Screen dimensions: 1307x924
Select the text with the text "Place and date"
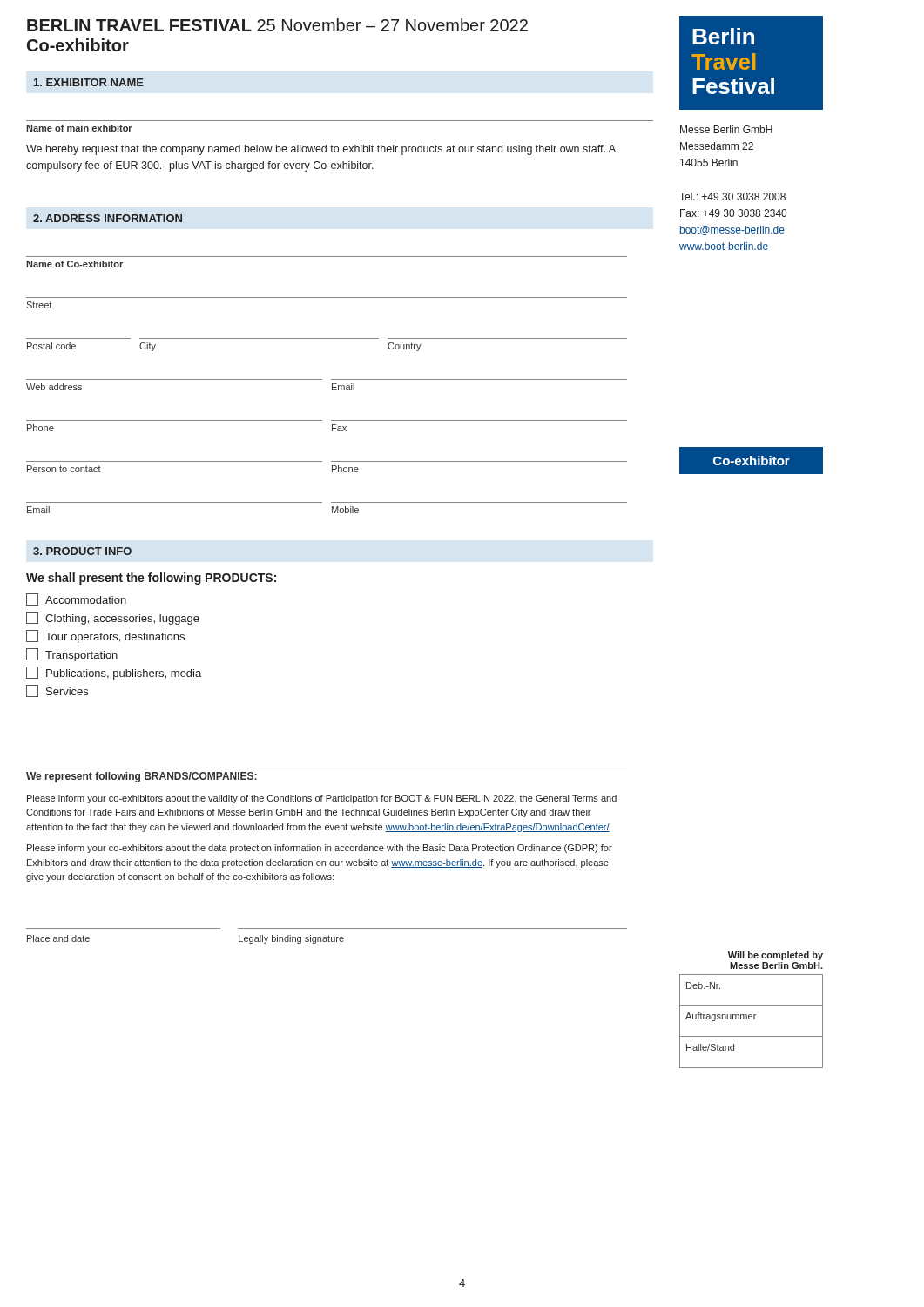click(x=58, y=938)
